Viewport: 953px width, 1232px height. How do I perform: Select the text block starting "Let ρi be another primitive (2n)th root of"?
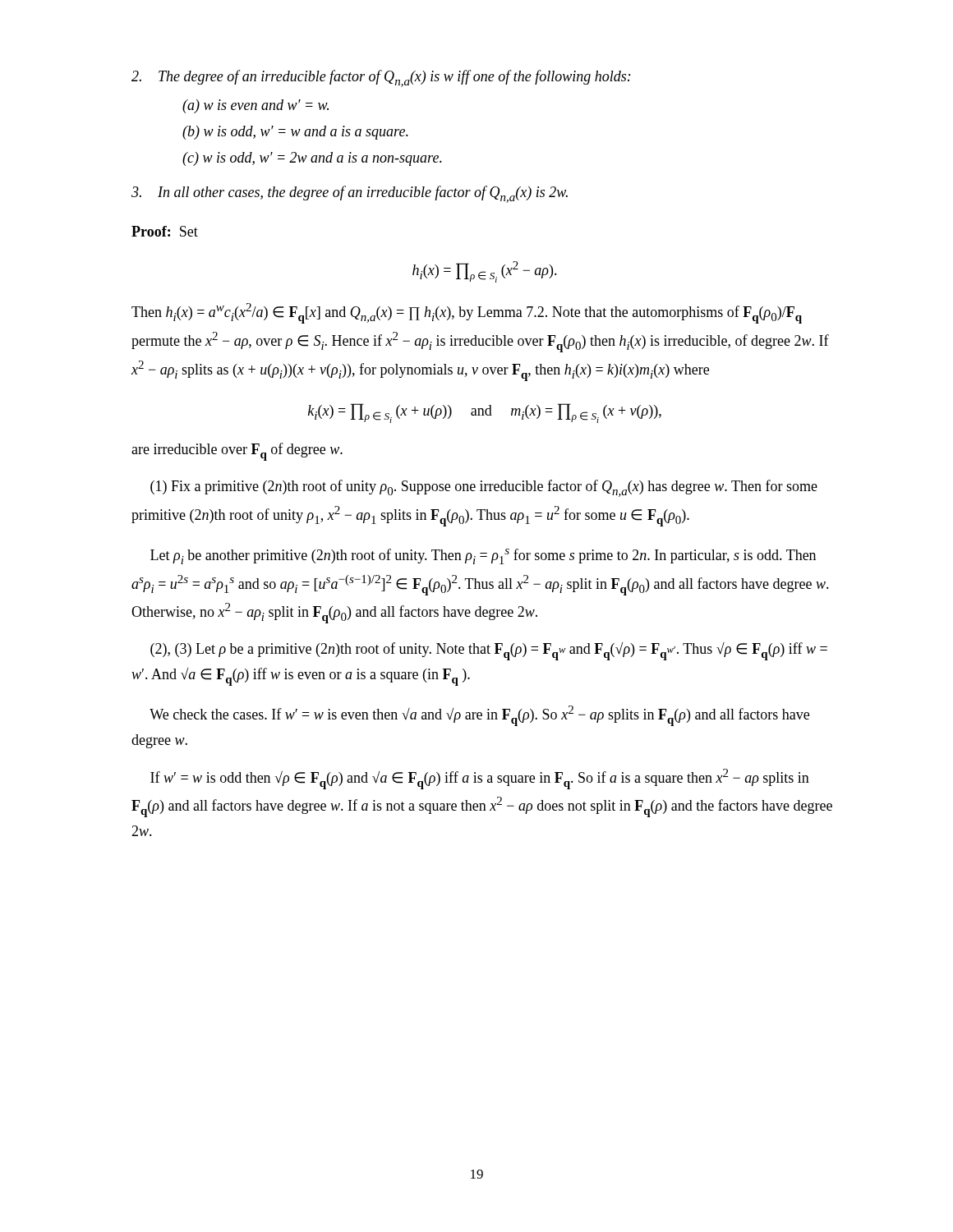point(480,583)
